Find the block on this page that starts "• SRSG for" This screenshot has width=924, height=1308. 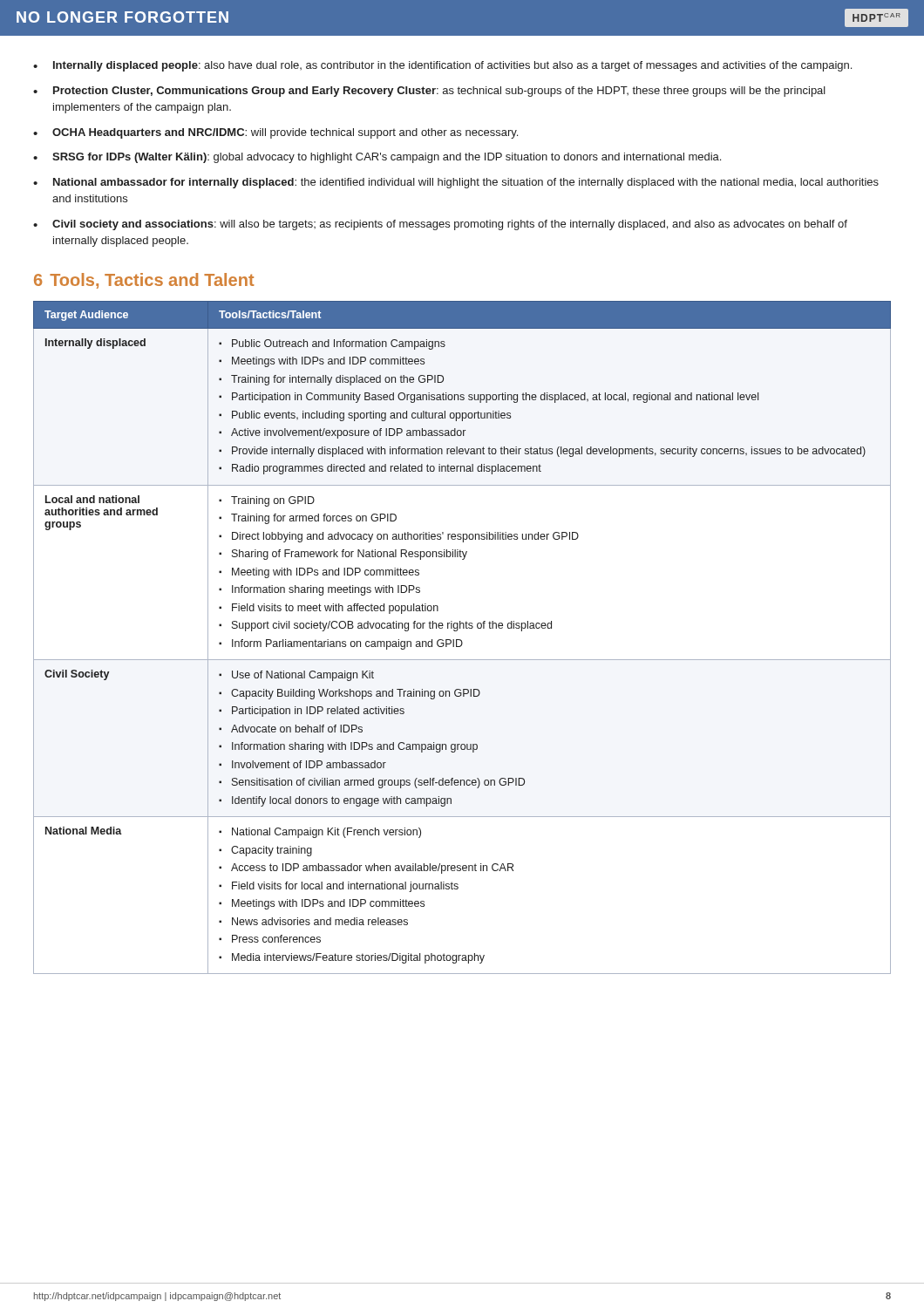[378, 158]
